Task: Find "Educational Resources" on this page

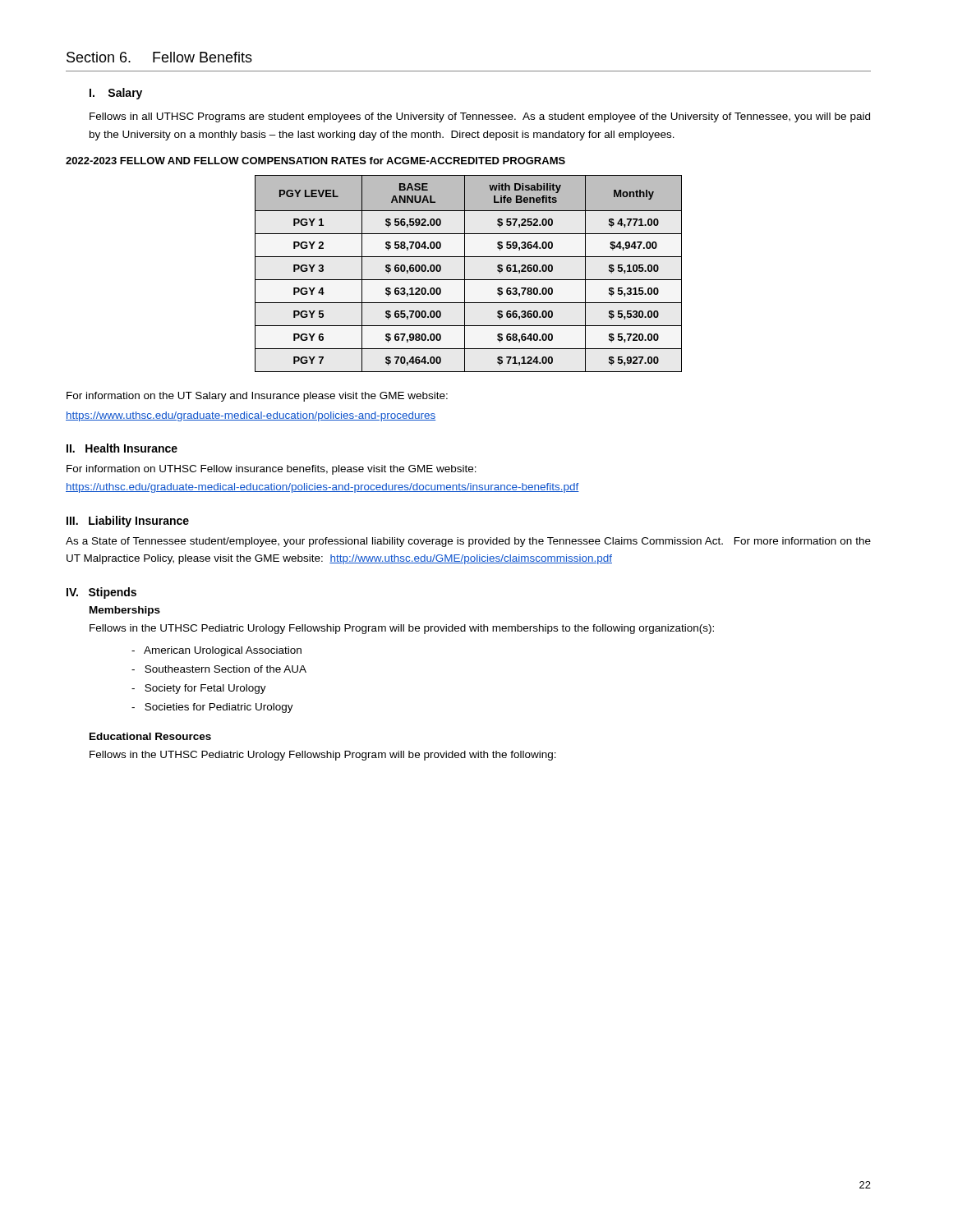Action: (150, 736)
